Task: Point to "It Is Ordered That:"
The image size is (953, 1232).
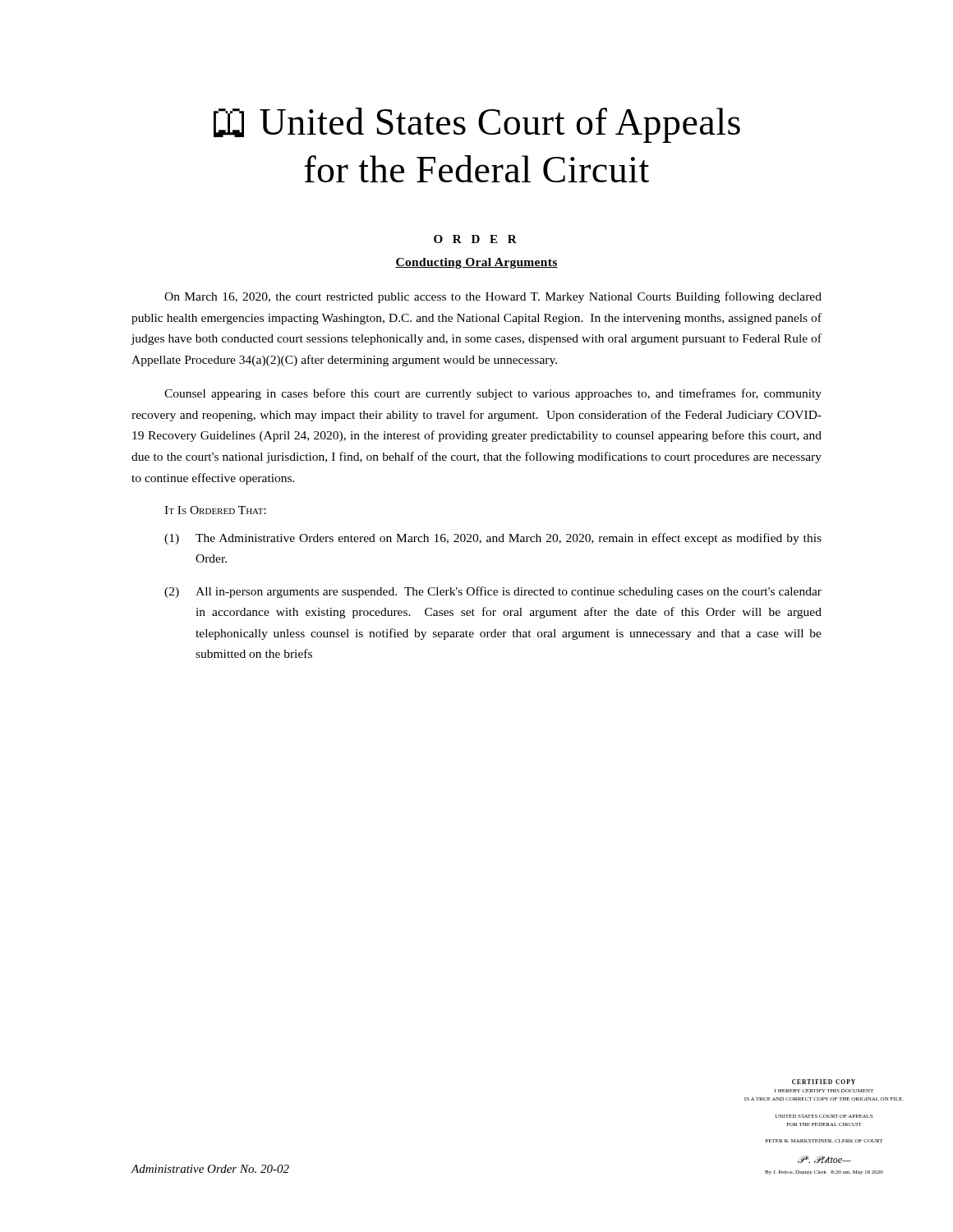Action: (x=216, y=510)
